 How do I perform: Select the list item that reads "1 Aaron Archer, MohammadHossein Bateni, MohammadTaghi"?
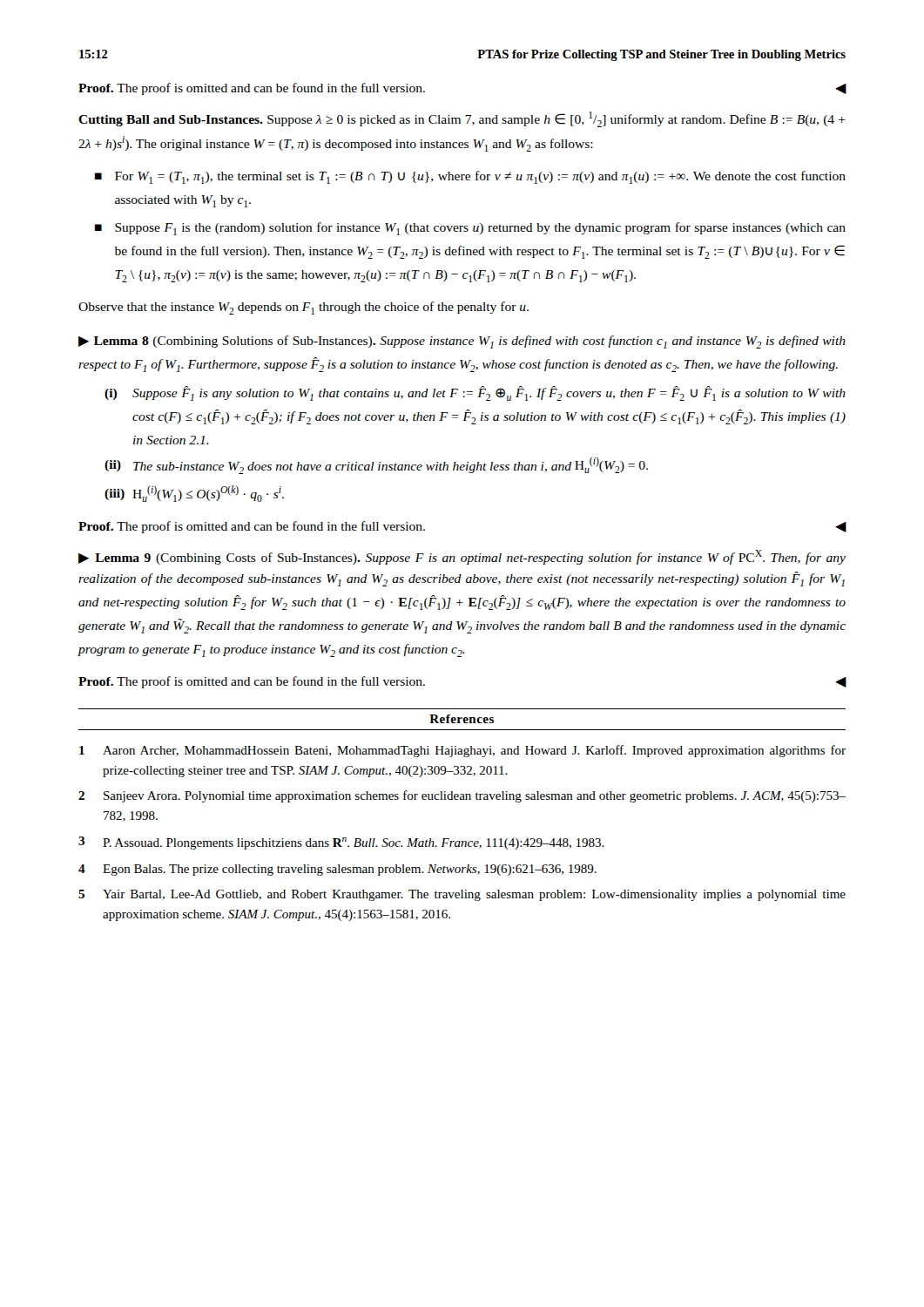462,760
